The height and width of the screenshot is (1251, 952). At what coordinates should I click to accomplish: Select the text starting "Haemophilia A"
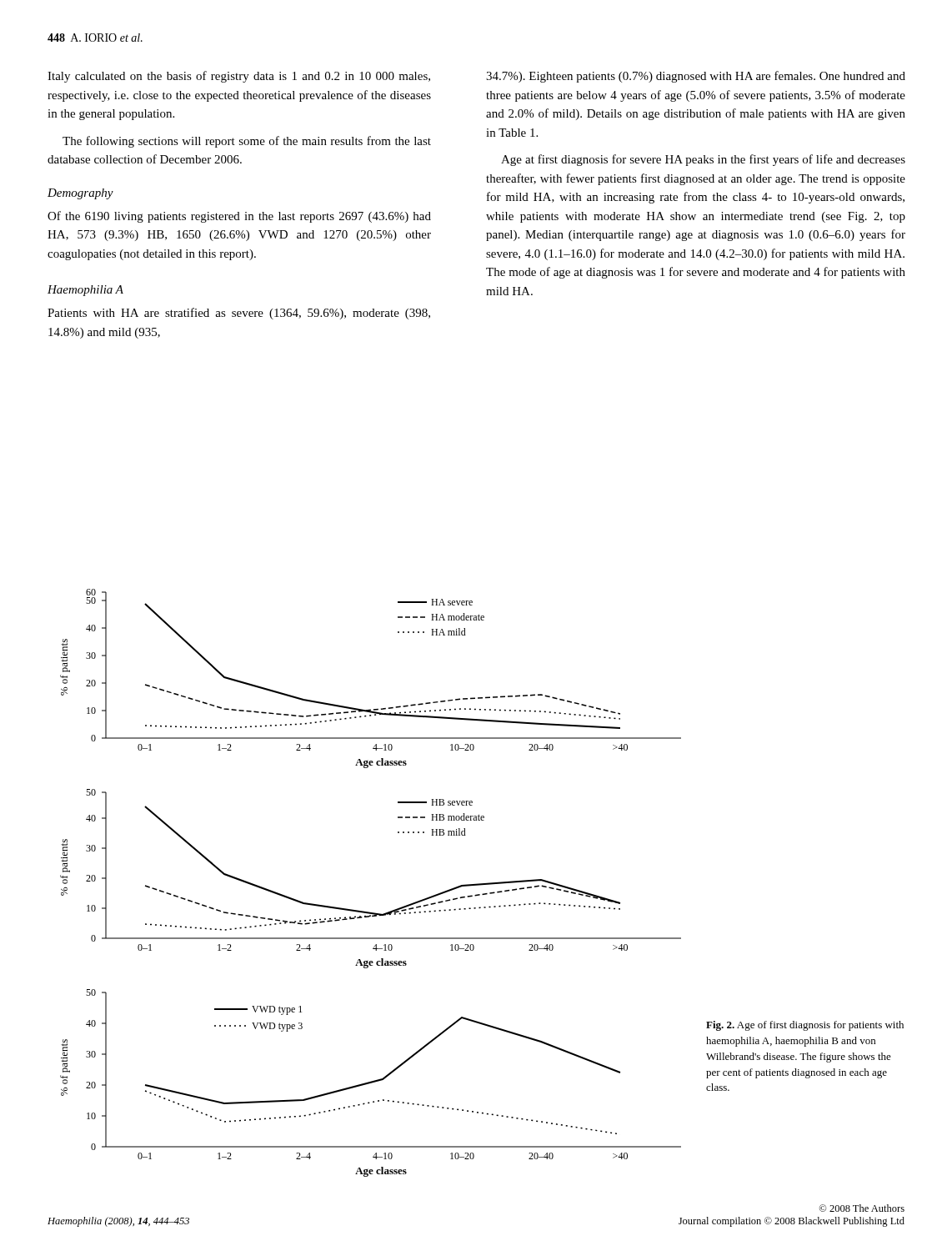pyautogui.click(x=85, y=289)
